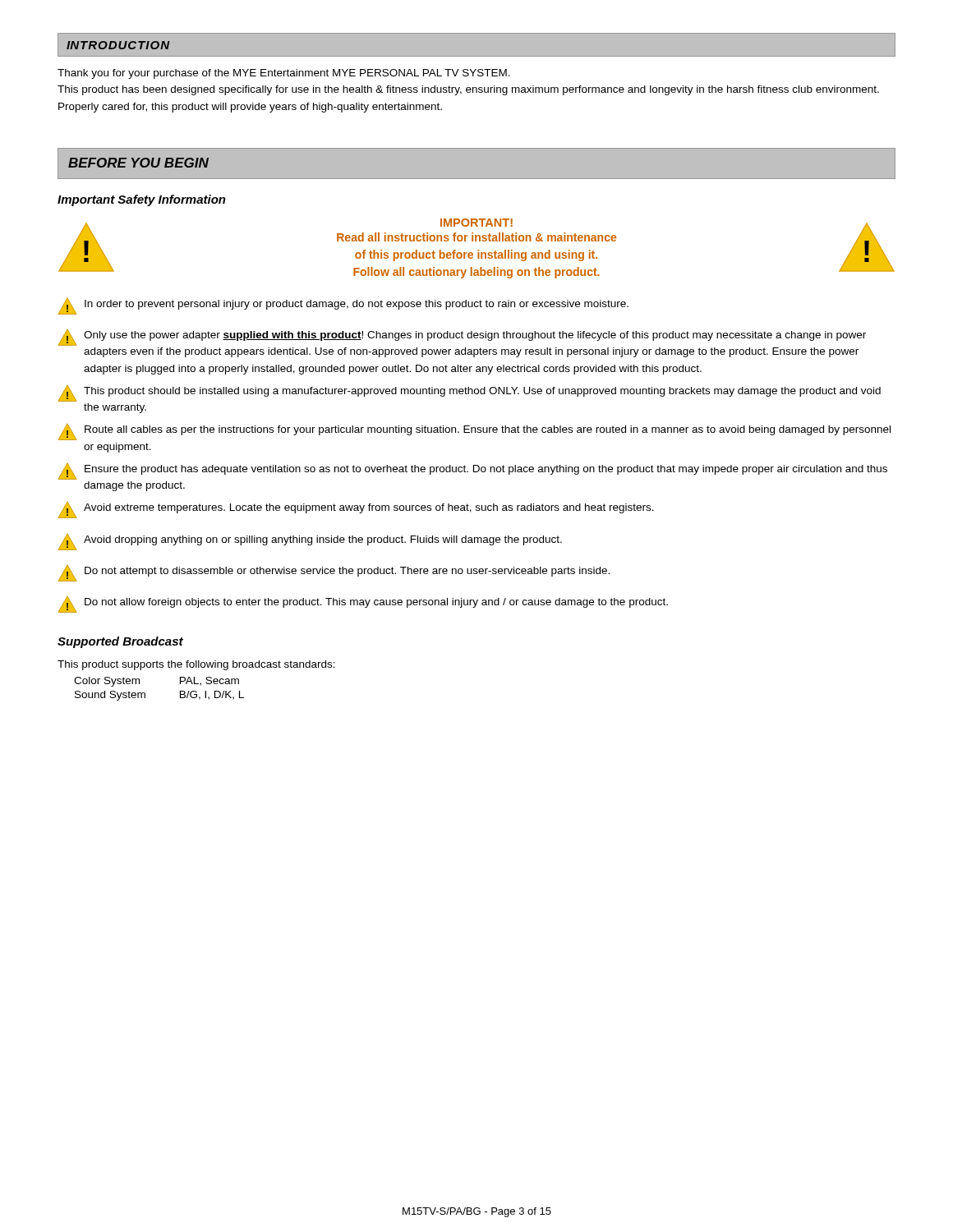Navigate to the text block starting "! In order"
Viewport: 953px width, 1232px height.
point(476,308)
